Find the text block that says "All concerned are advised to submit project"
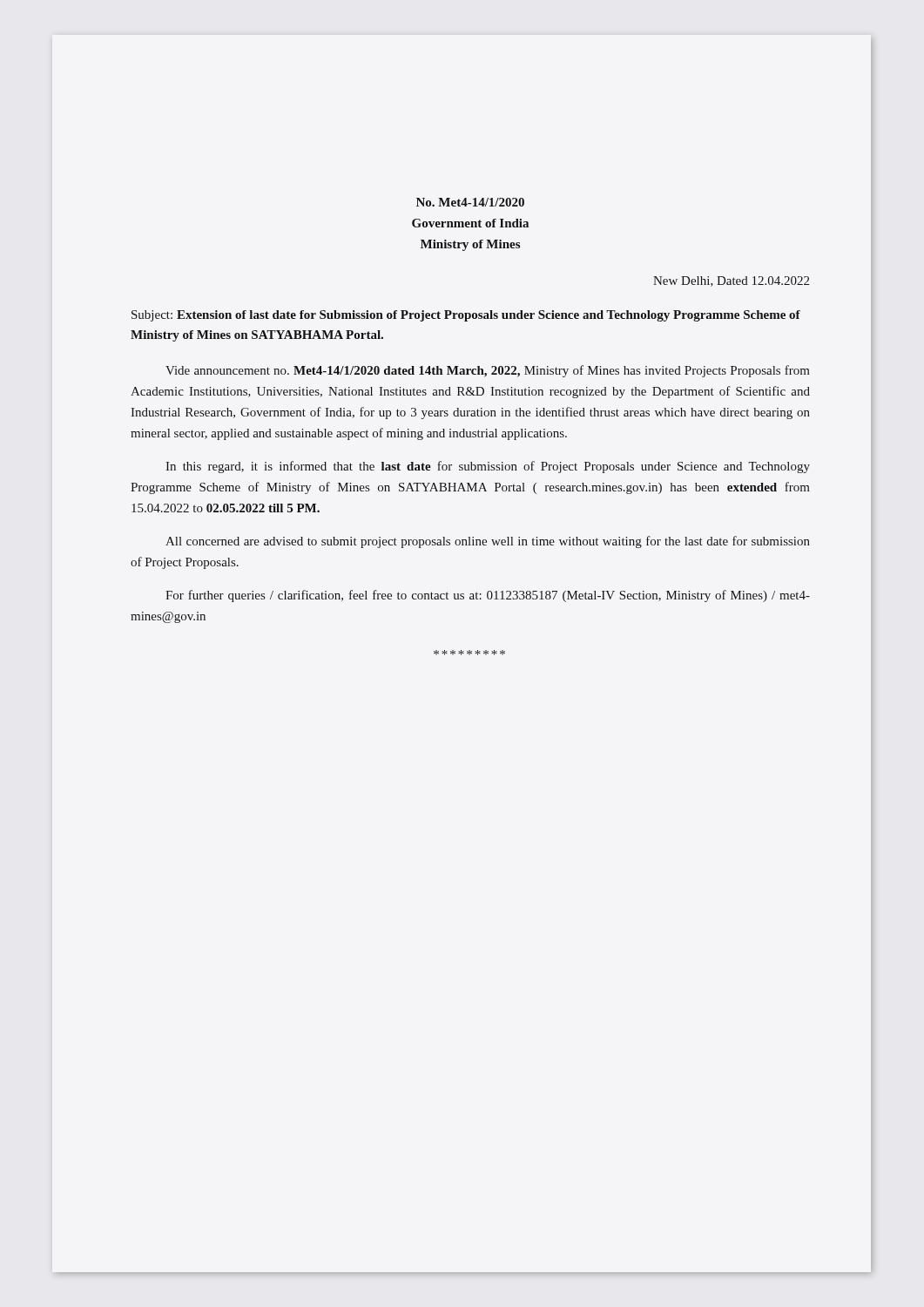924x1307 pixels. (470, 551)
